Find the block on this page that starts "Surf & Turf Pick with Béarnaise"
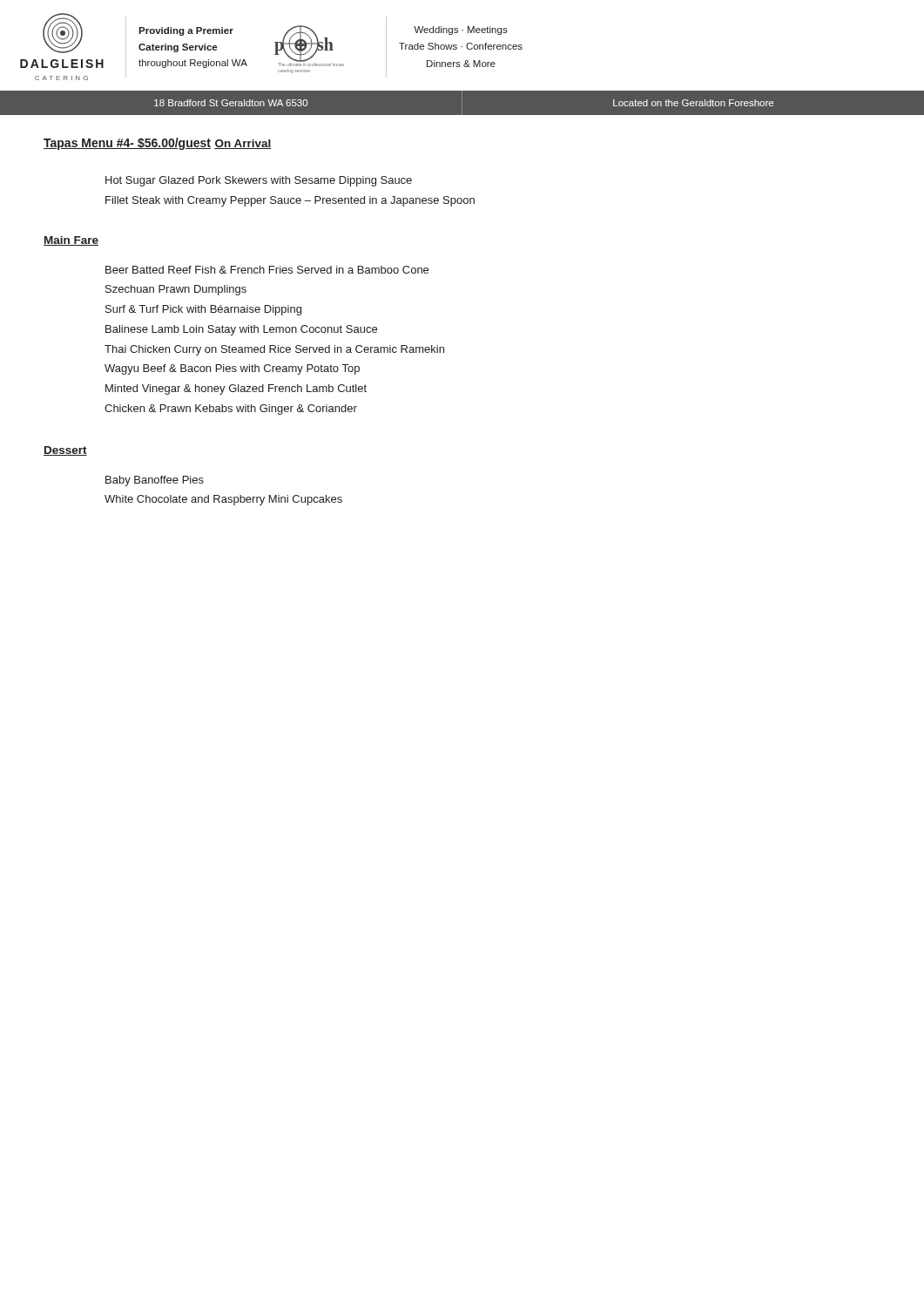Screen dimensions: 1307x924 tap(203, 309)
